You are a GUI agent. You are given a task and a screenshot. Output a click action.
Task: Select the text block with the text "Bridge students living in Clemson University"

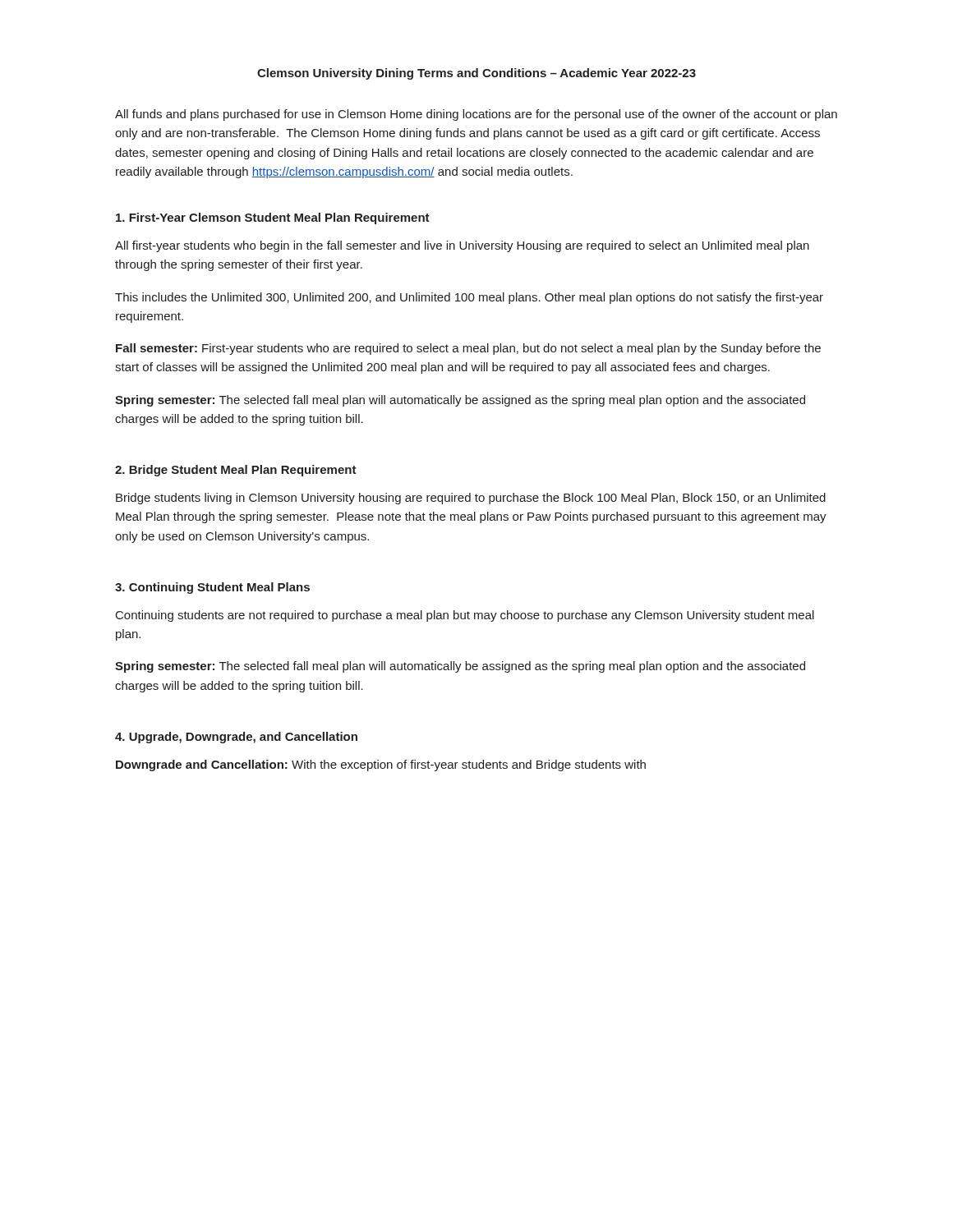471,516
